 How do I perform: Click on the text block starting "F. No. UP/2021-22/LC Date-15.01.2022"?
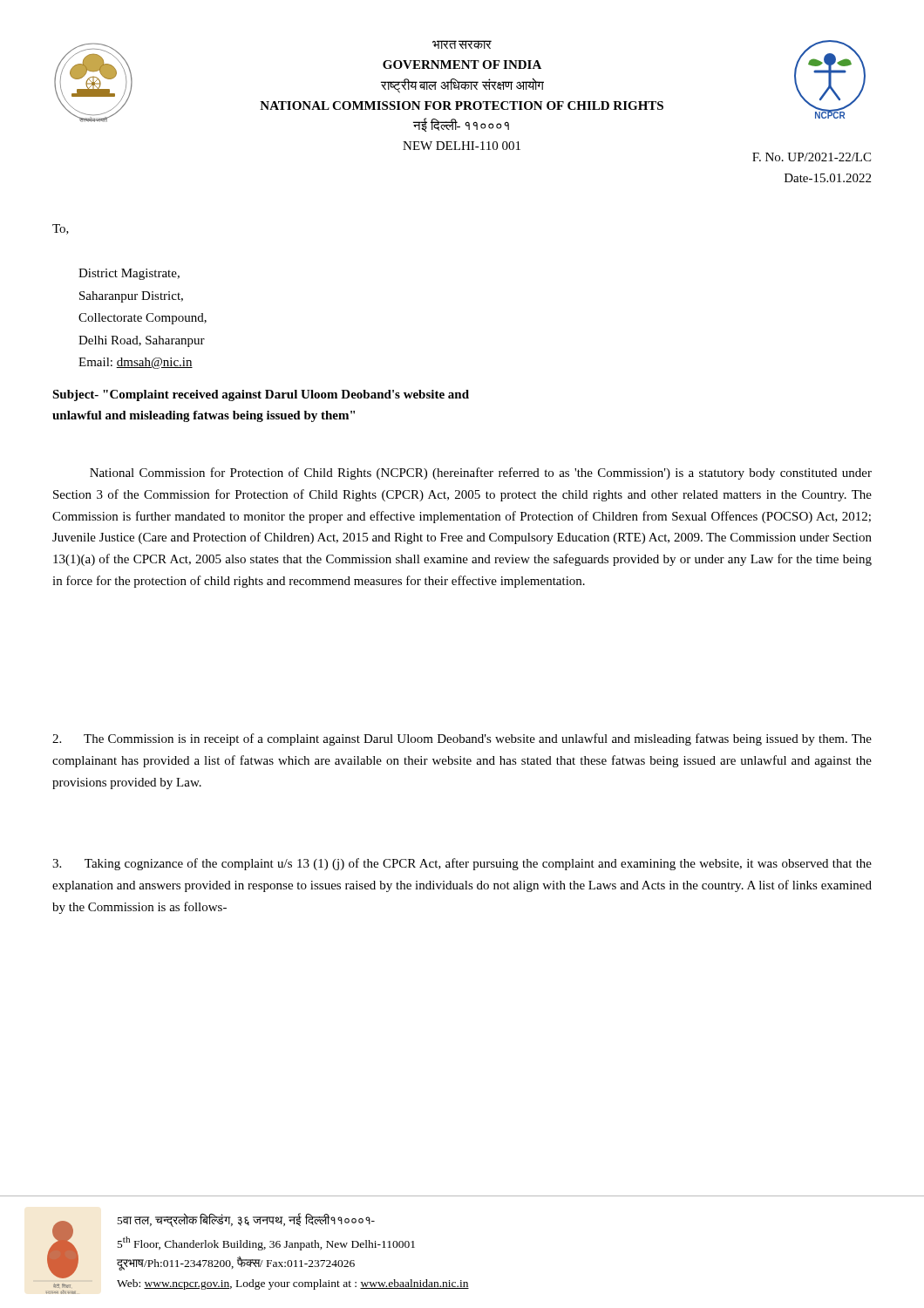pyautogui.click(x=812, y=167)
